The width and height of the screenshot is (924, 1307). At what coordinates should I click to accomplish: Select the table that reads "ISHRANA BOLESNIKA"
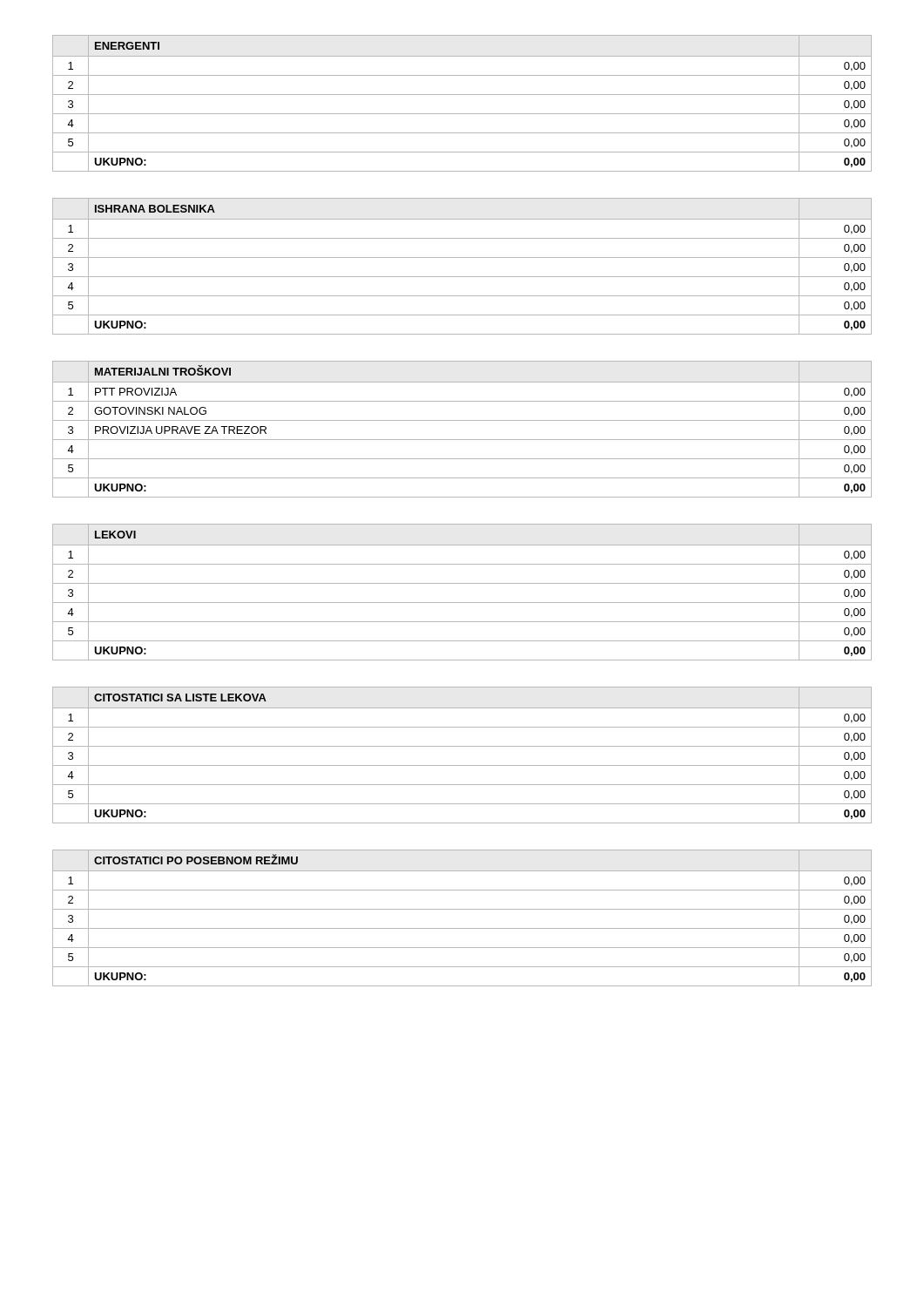coord(462,266)
